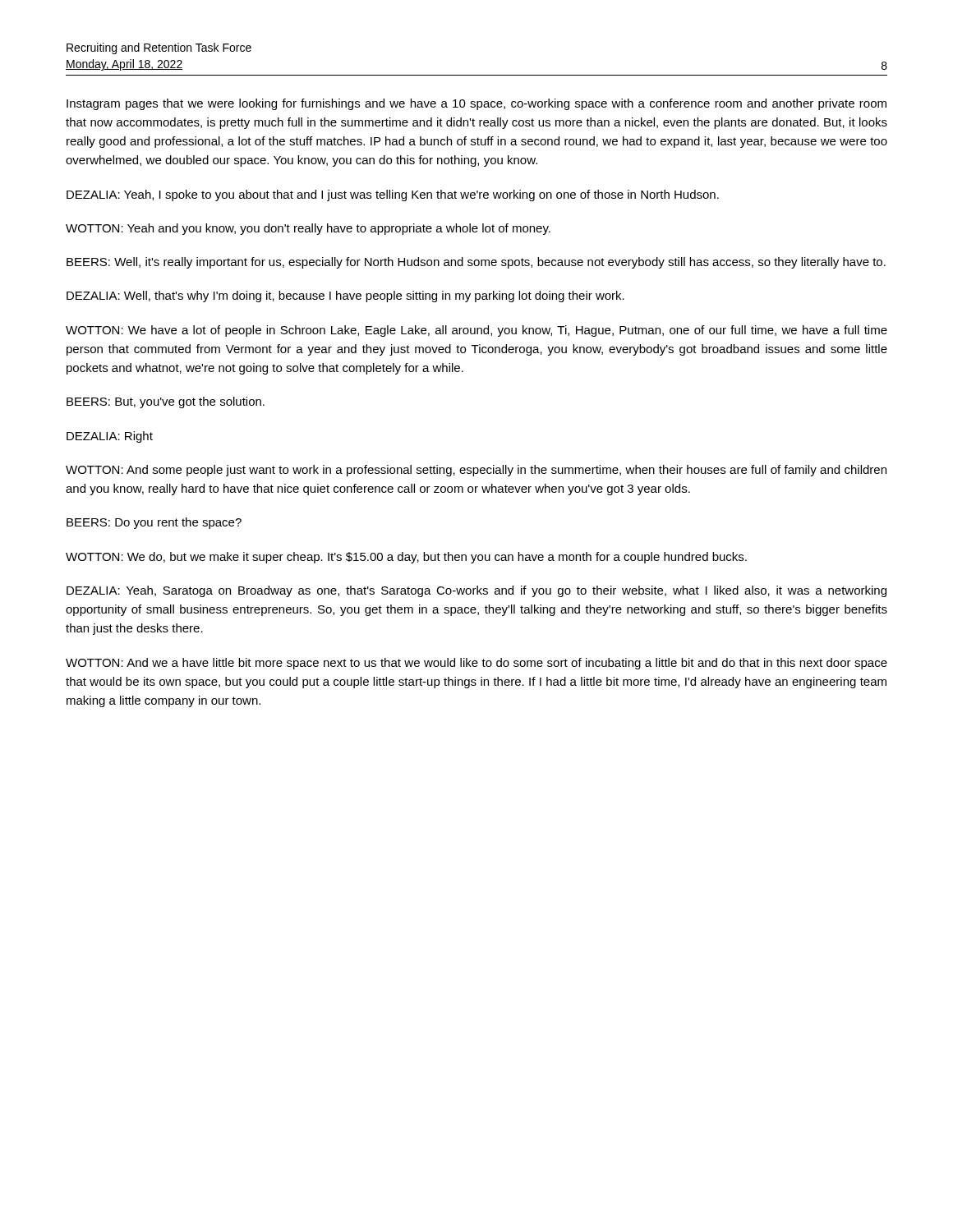The width and height of the screenshot is (953, 1232).
Task: Point to the region starting "Instagram pages that we were"
Action: click(476, 131)
